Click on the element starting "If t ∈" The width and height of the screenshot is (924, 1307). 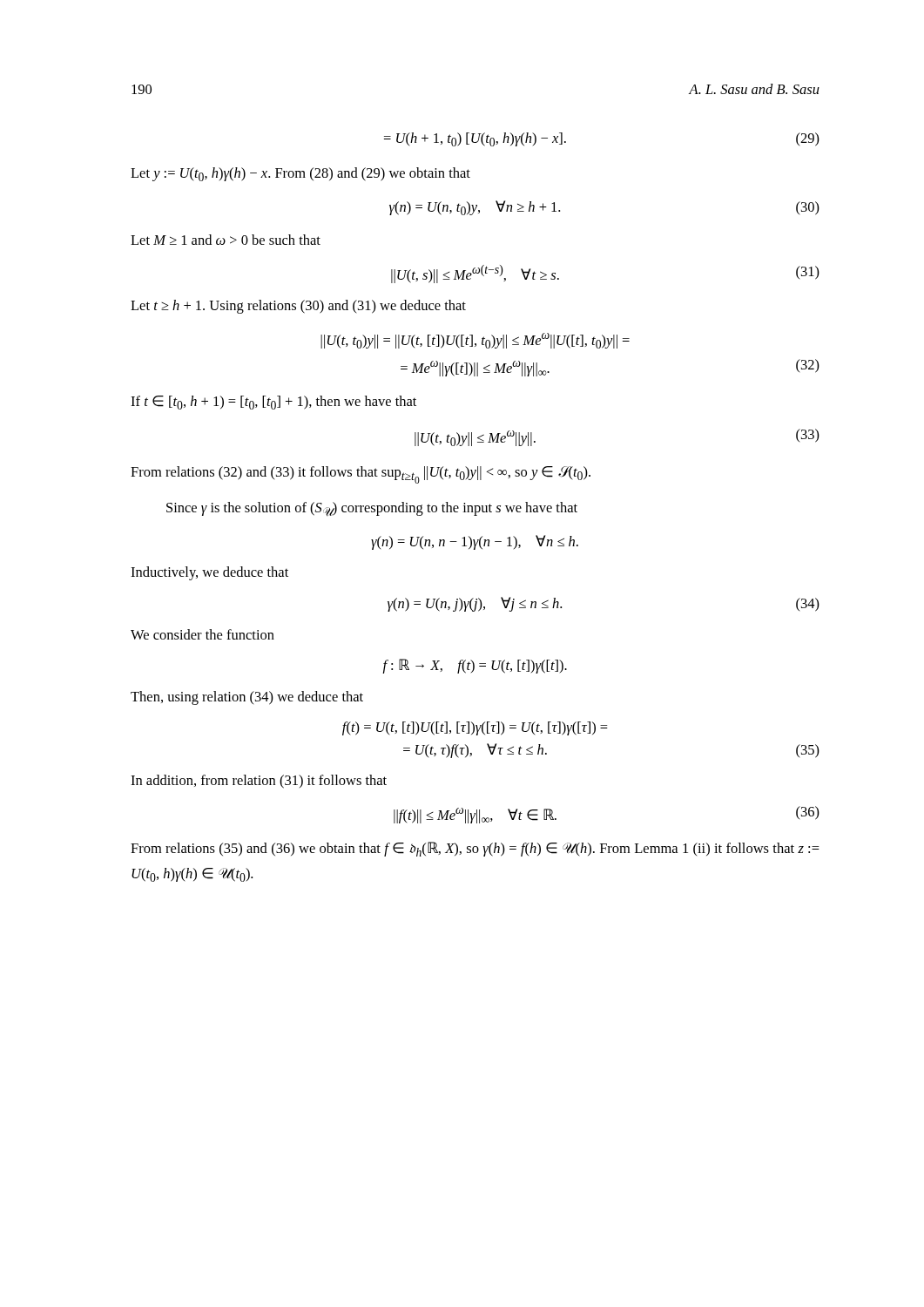[274, 402]
